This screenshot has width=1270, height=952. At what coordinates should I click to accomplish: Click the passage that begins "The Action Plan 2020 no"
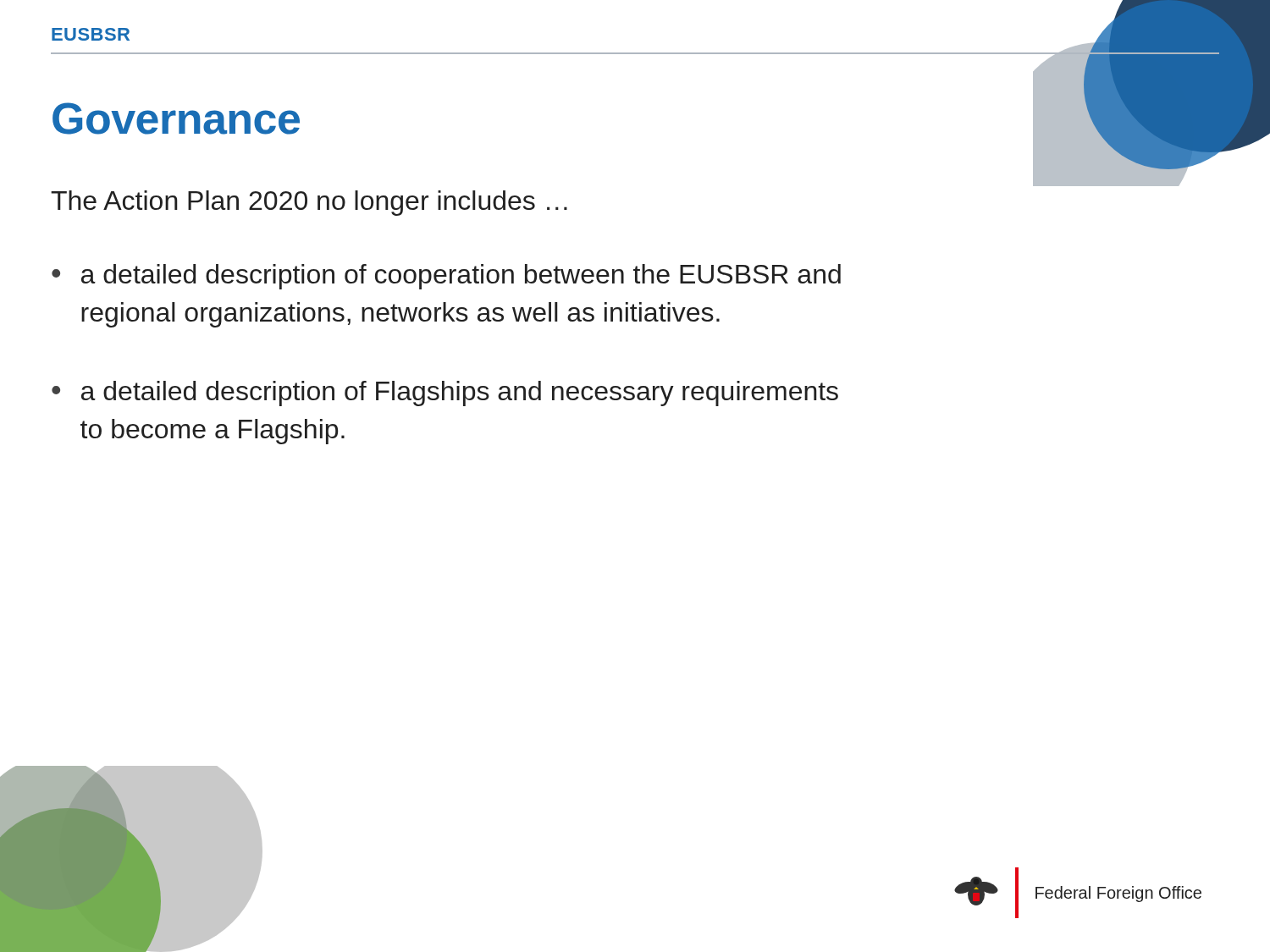tap(311, 201)
